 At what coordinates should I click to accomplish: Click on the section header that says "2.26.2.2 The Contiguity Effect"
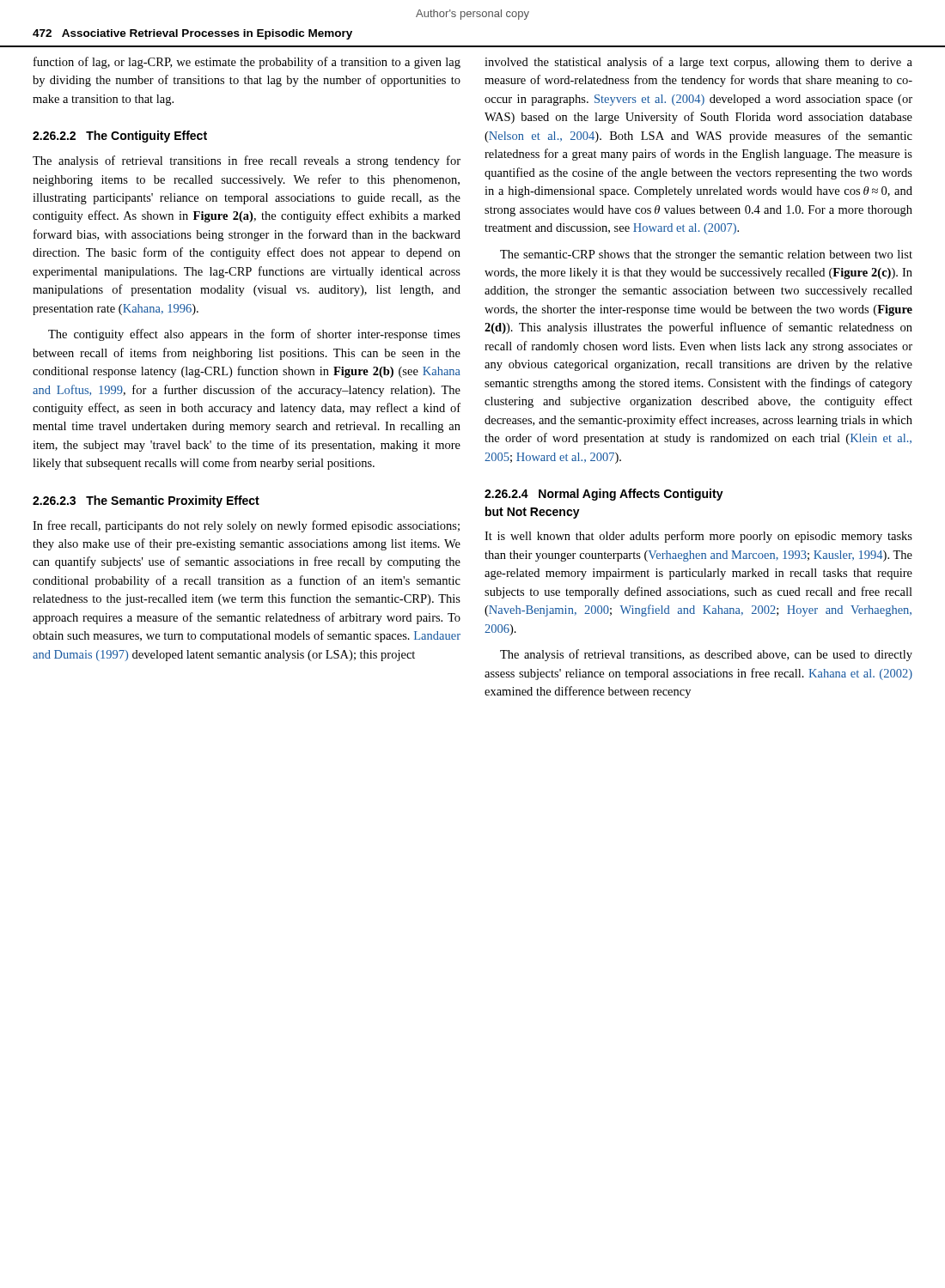[x=120, y=136]
